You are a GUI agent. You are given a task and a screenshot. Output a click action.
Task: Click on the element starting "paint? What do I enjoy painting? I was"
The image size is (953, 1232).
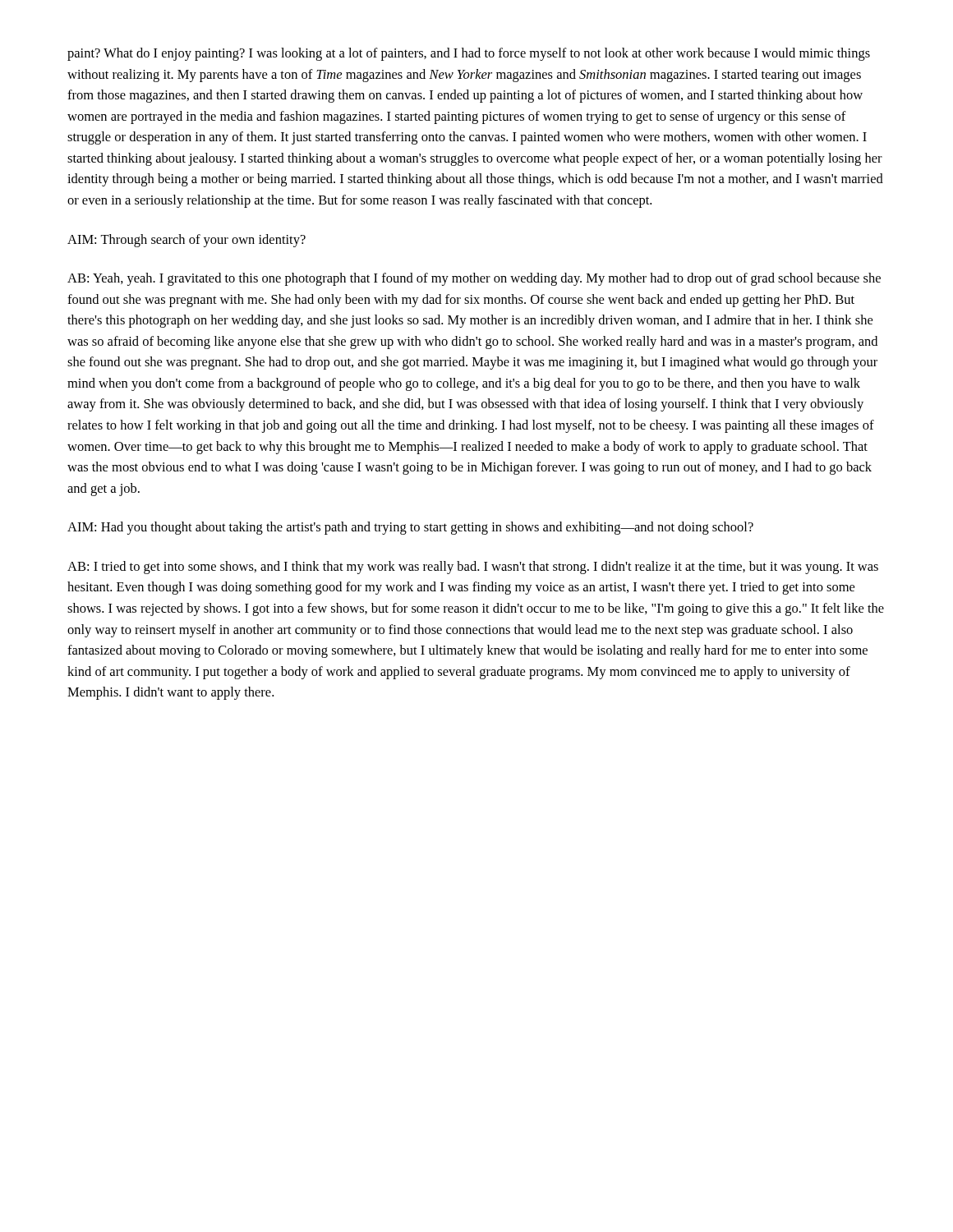(x=475, y=126)
